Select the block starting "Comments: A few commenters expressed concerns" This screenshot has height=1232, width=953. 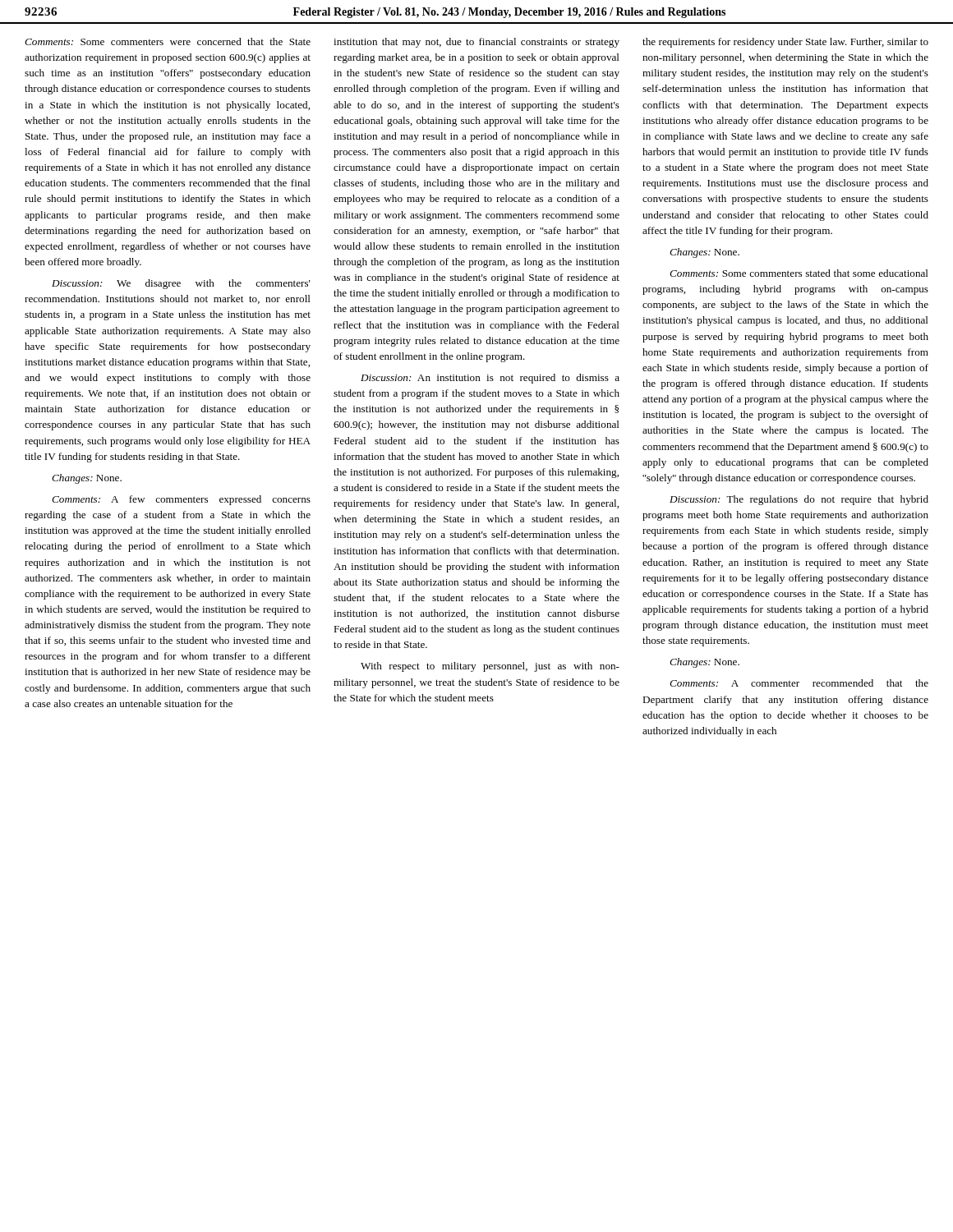168,601
